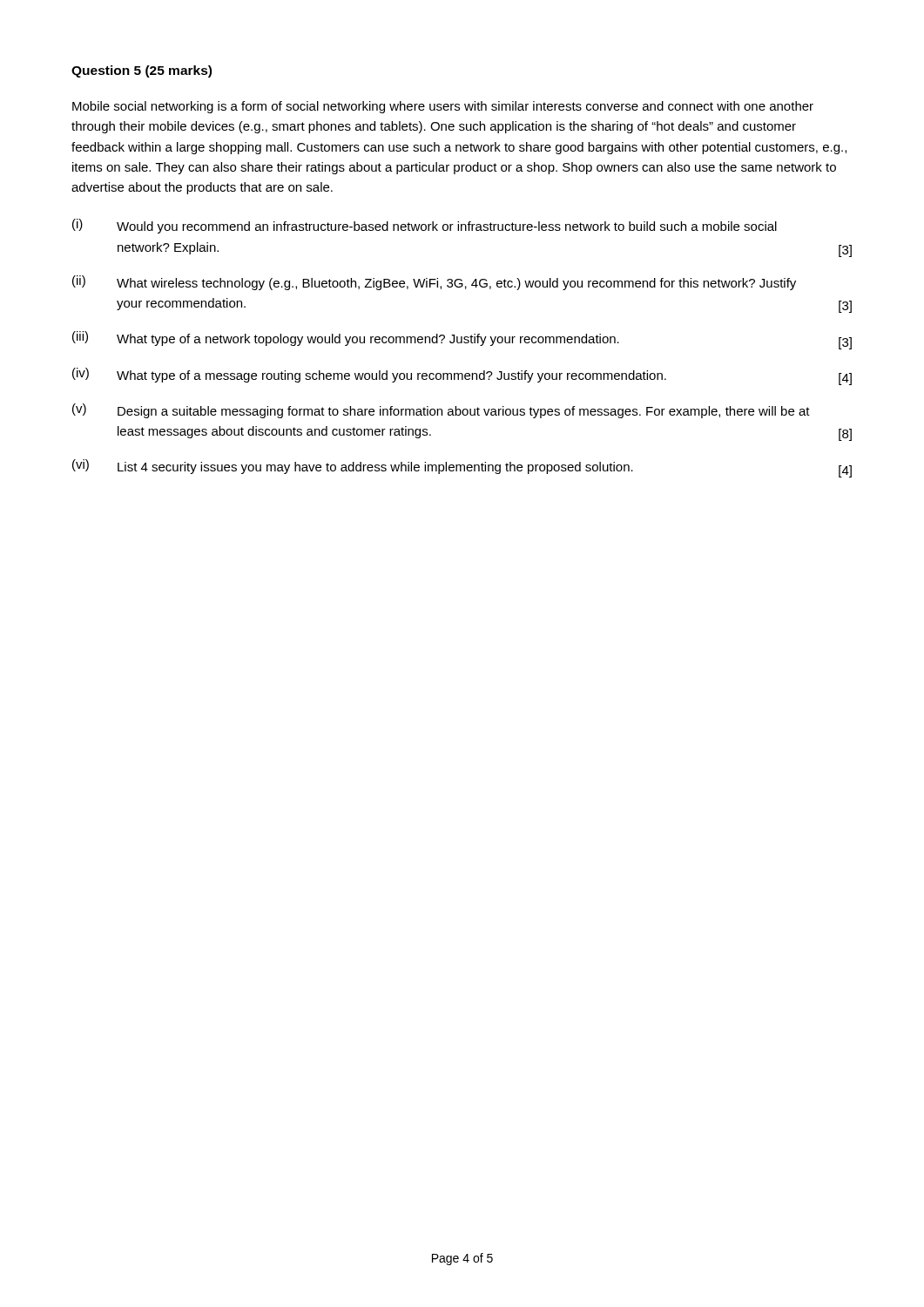This screenshot has height=1307, width=924.
Task: Locate the list item that reads "(iv) What type"
Action: (462, 375)
